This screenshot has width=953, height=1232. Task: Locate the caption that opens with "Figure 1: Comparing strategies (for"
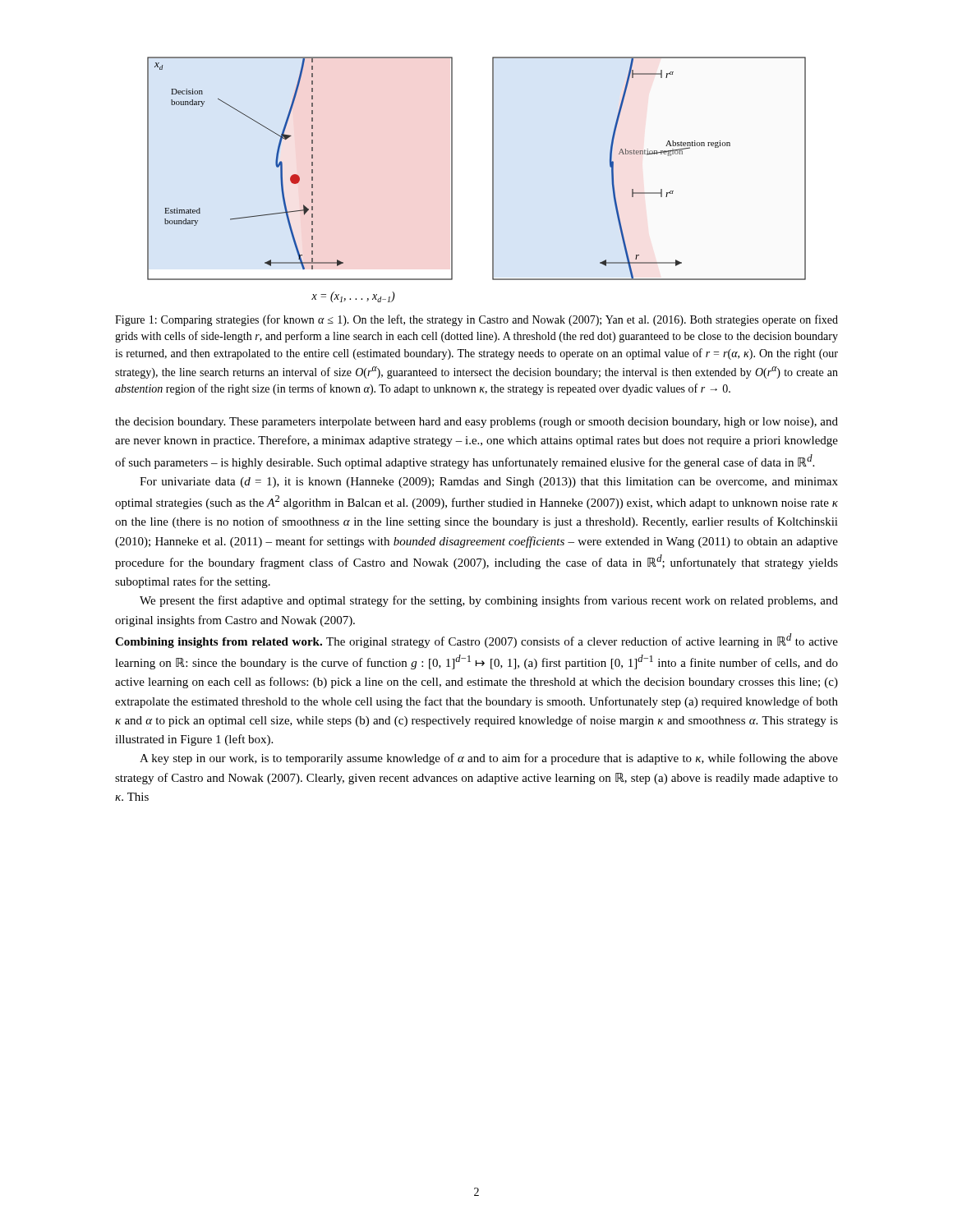tap(476, 354)
